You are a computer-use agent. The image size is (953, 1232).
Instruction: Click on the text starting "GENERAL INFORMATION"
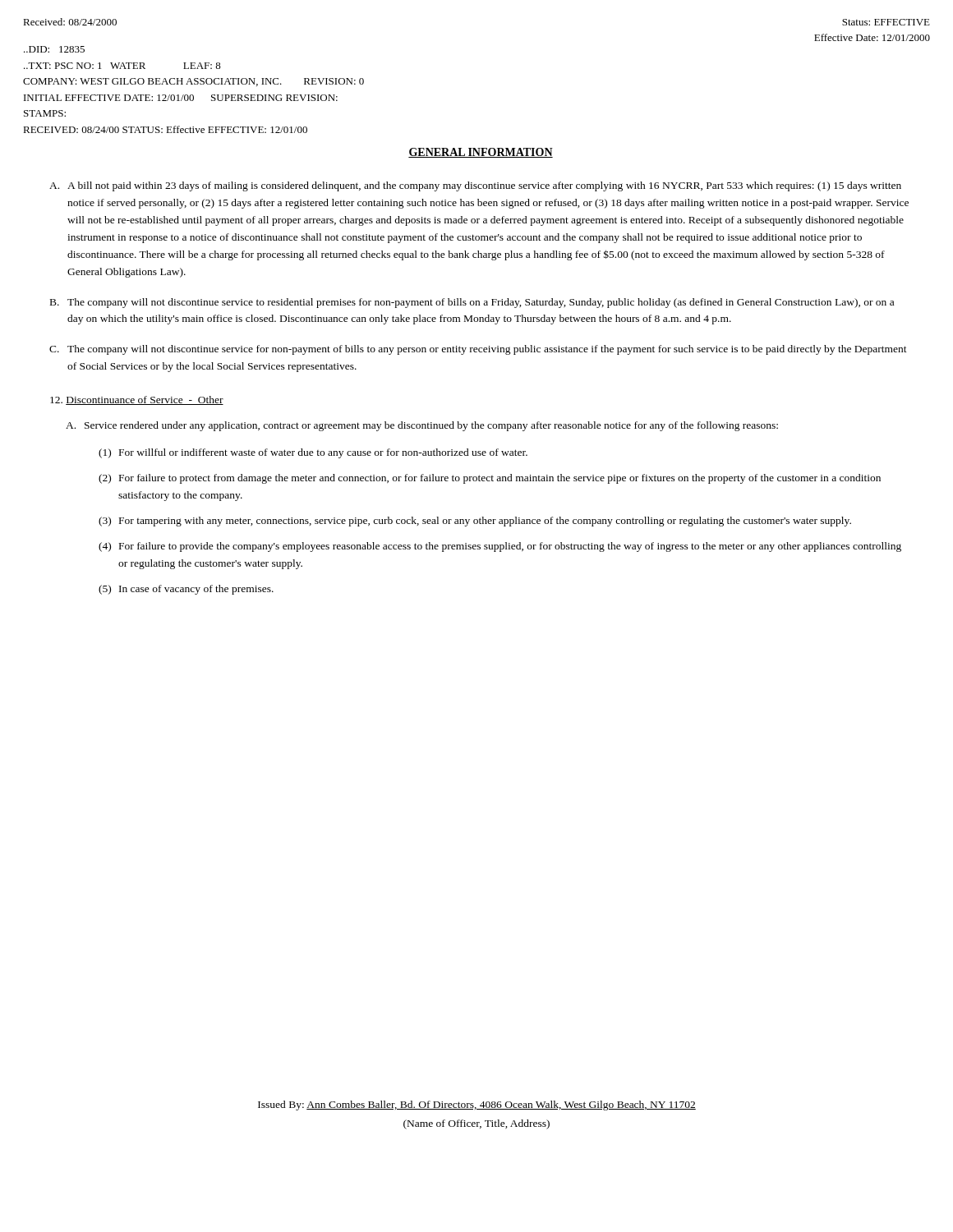481,152
